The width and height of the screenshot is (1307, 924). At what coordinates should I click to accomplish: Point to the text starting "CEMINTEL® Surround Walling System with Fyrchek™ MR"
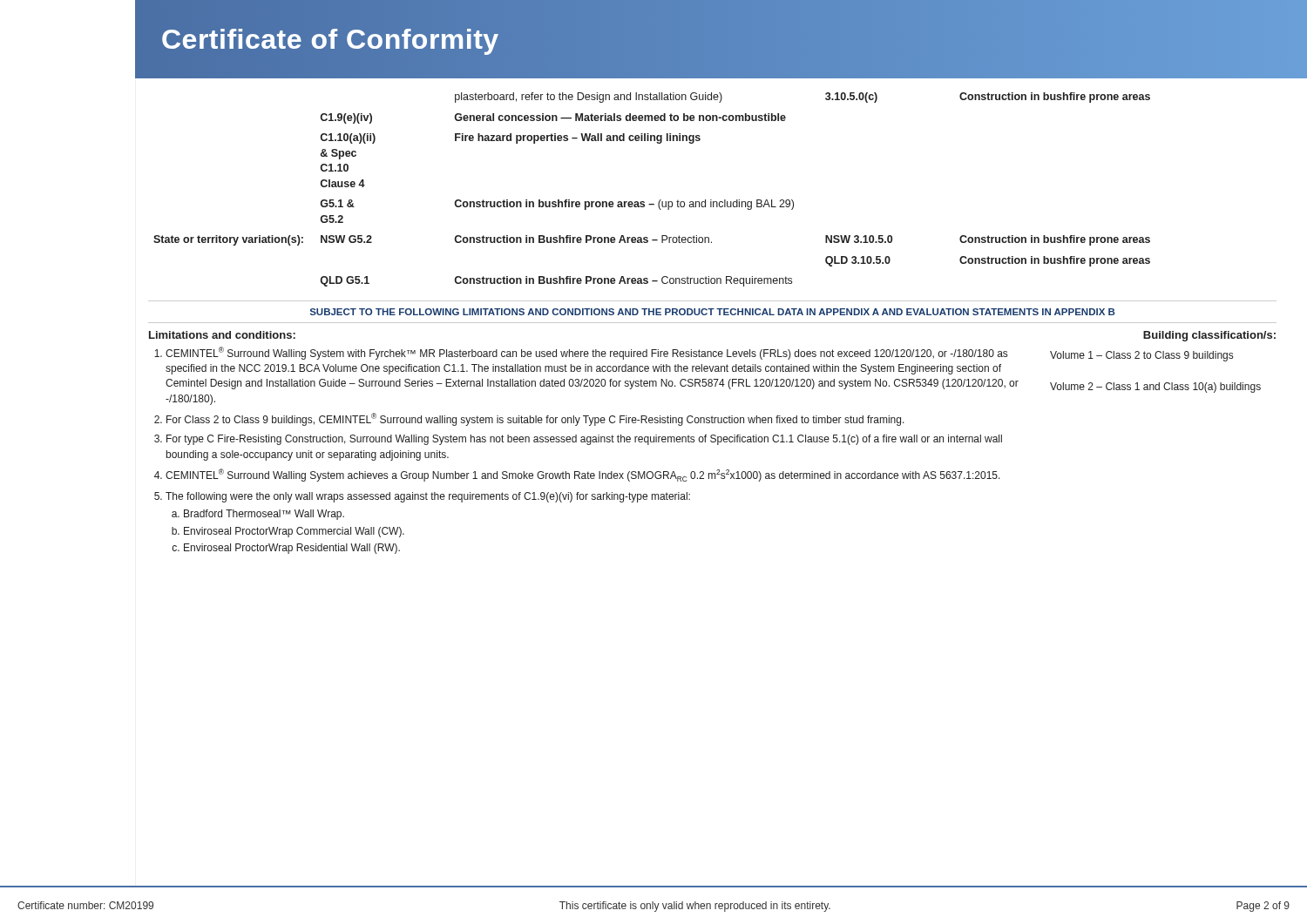click(x=592, y=375)
